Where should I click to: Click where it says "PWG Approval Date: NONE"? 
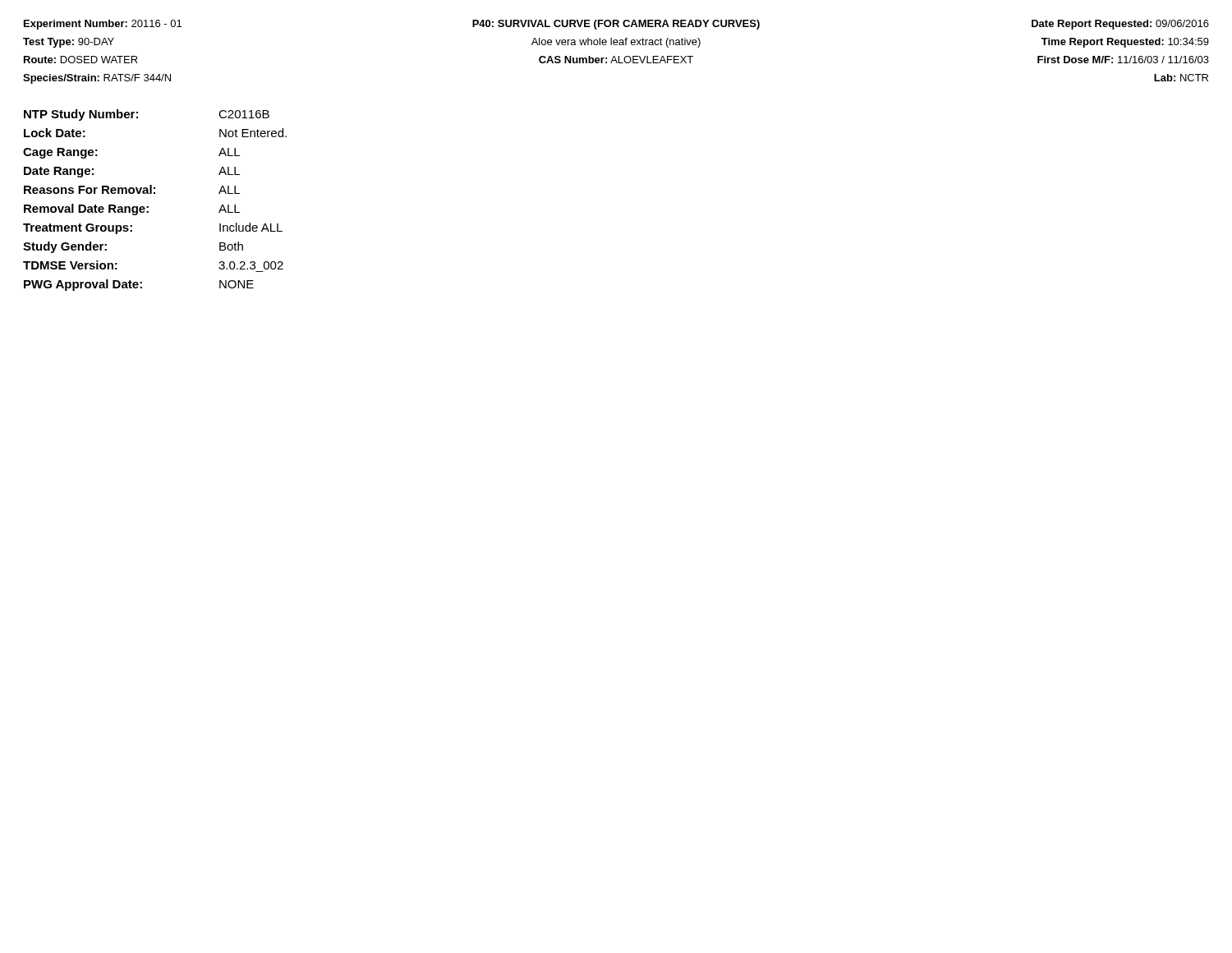point(139,284)
